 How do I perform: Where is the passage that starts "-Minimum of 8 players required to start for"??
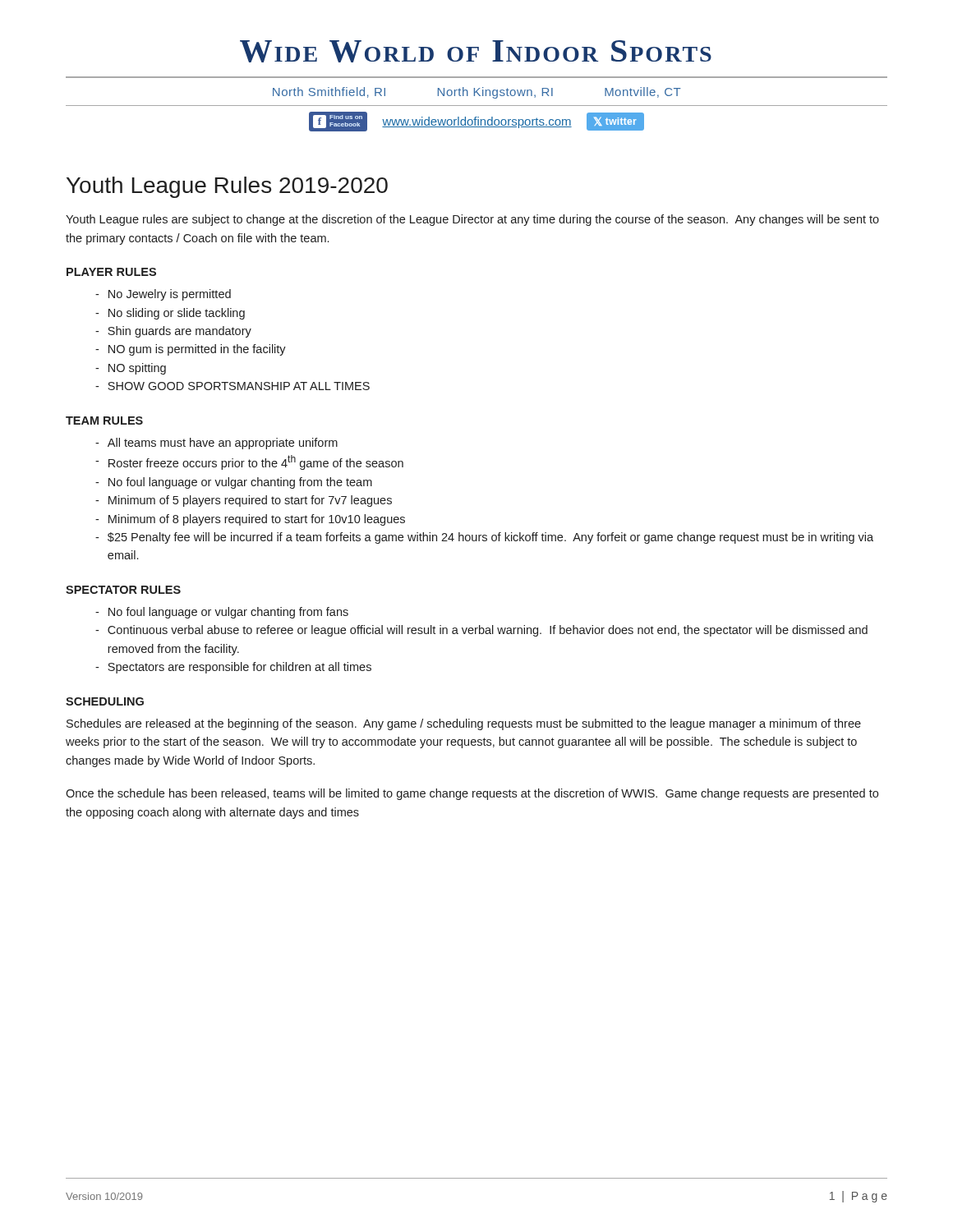[250, 520]
